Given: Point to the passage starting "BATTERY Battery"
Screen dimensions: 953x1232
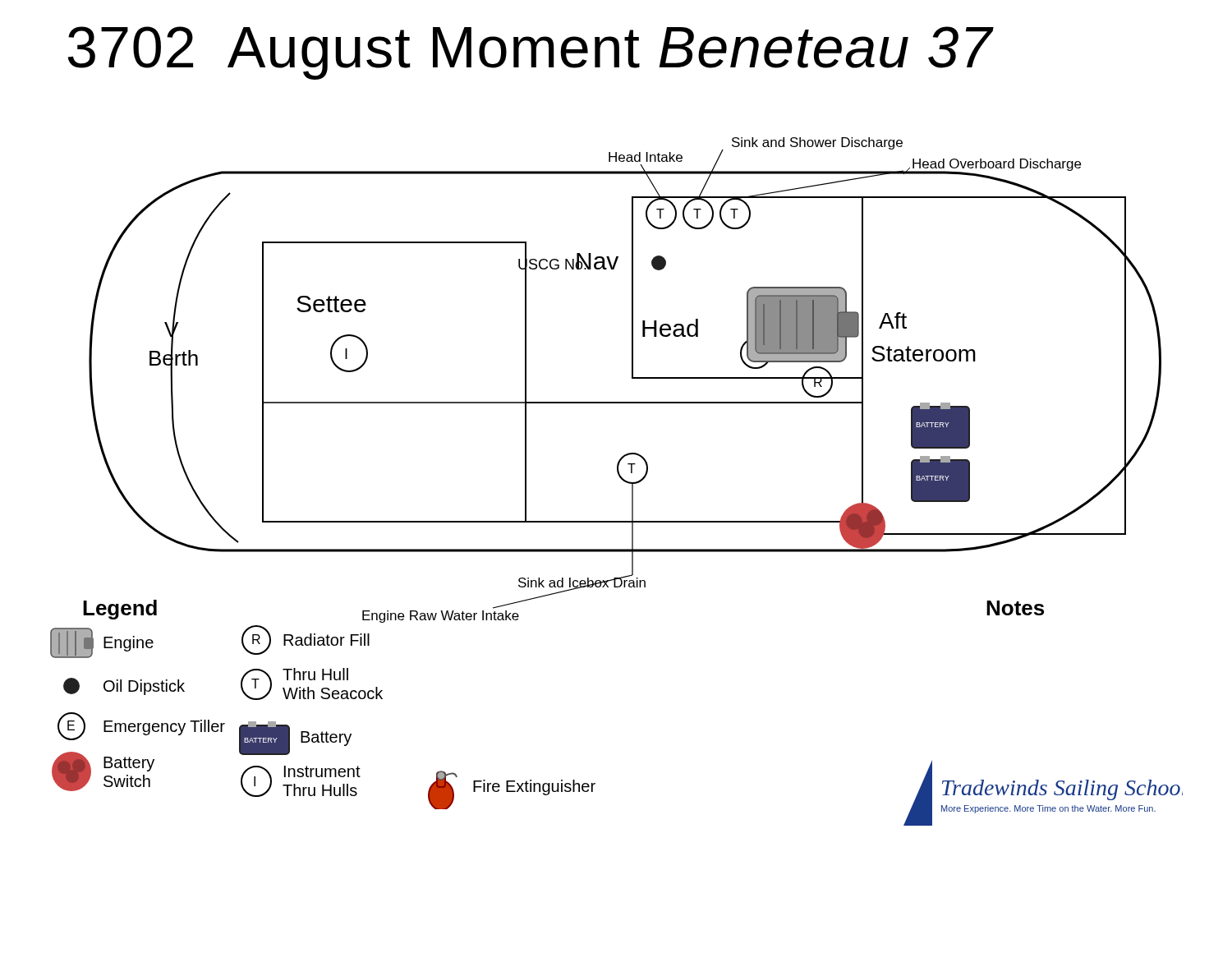Looking at the screenshot, I should tap(295, 737).
